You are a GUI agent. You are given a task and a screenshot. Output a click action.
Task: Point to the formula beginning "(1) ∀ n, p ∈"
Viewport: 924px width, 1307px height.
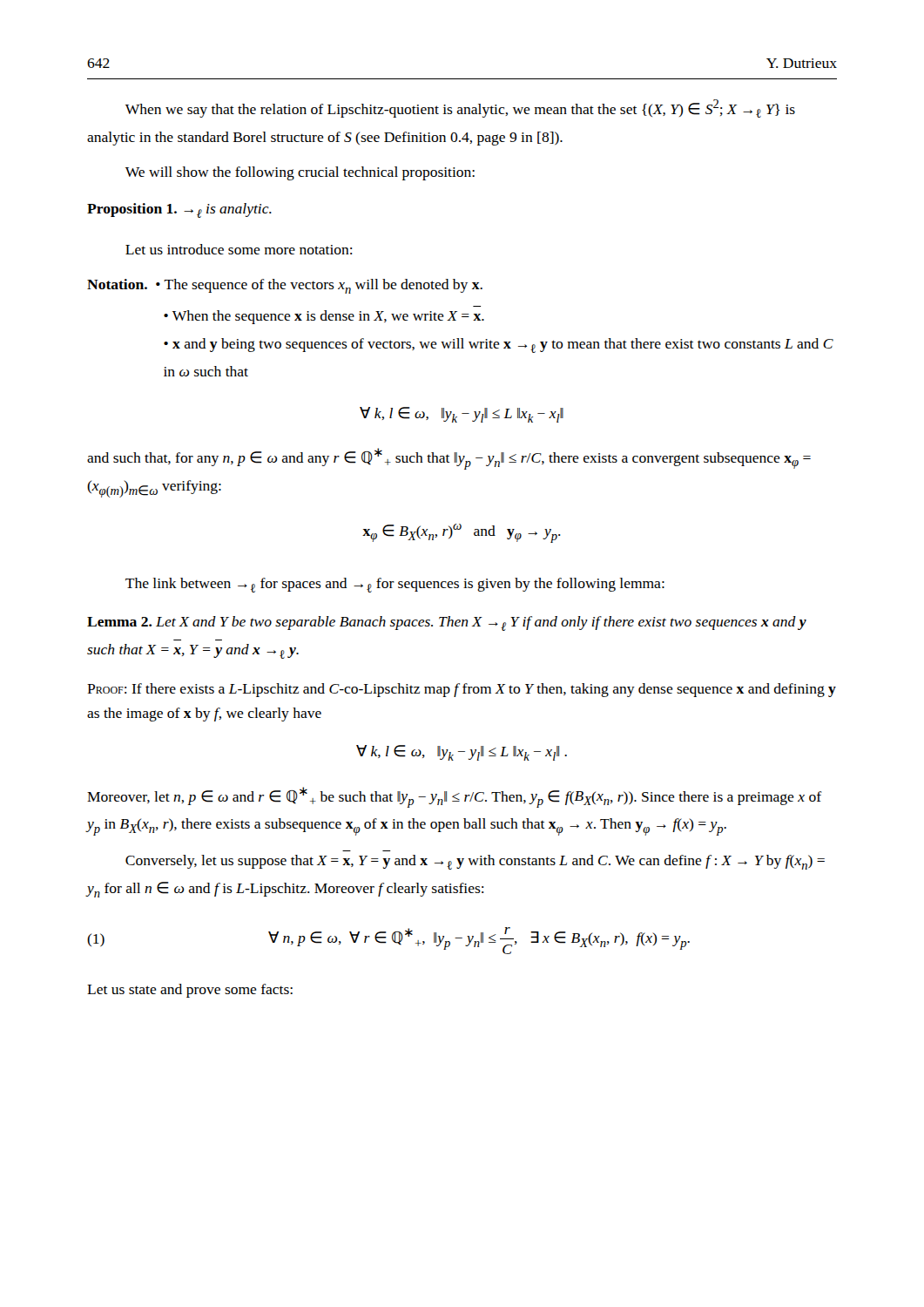462,939
